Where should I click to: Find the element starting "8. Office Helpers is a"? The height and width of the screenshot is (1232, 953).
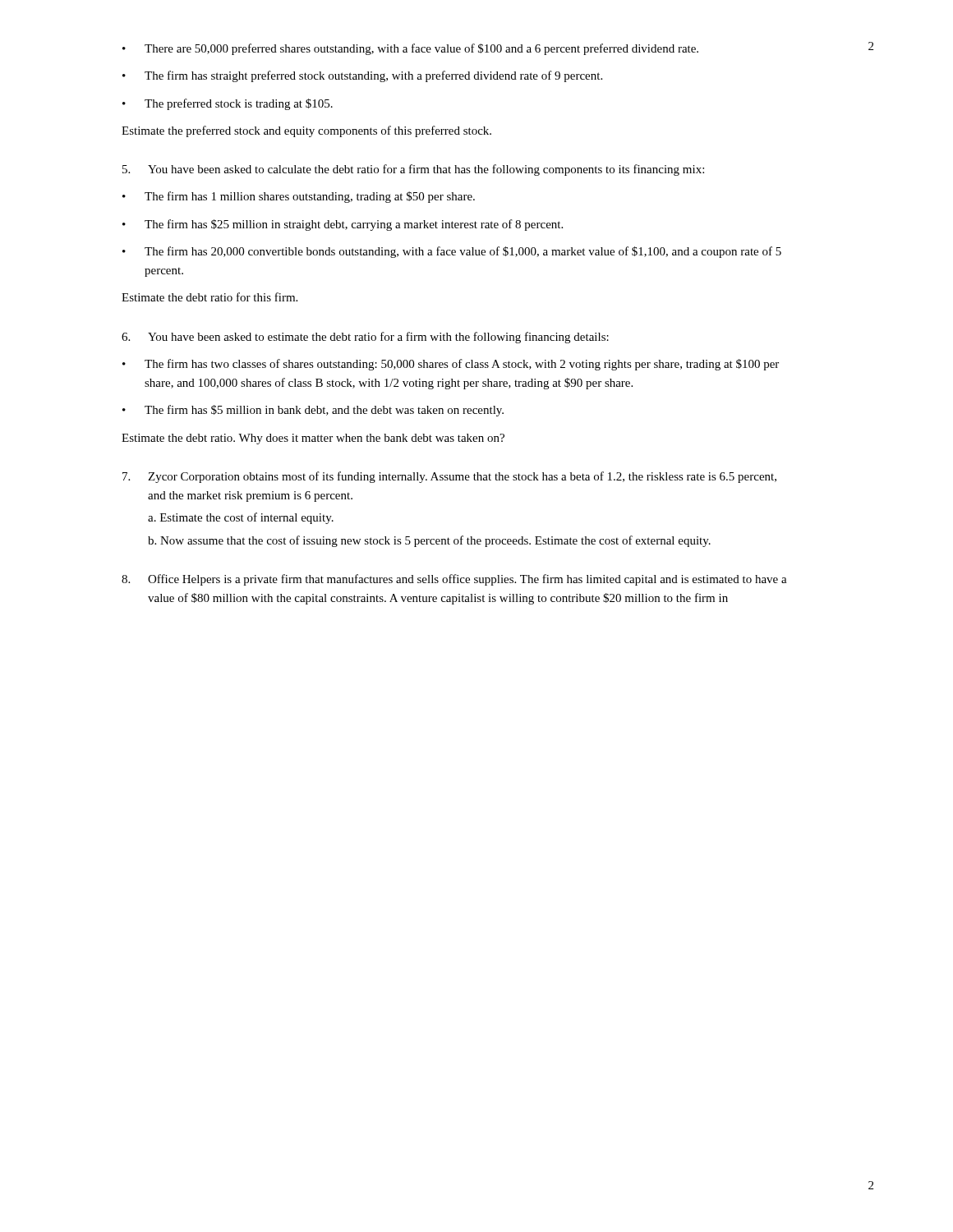coord(458,589)
